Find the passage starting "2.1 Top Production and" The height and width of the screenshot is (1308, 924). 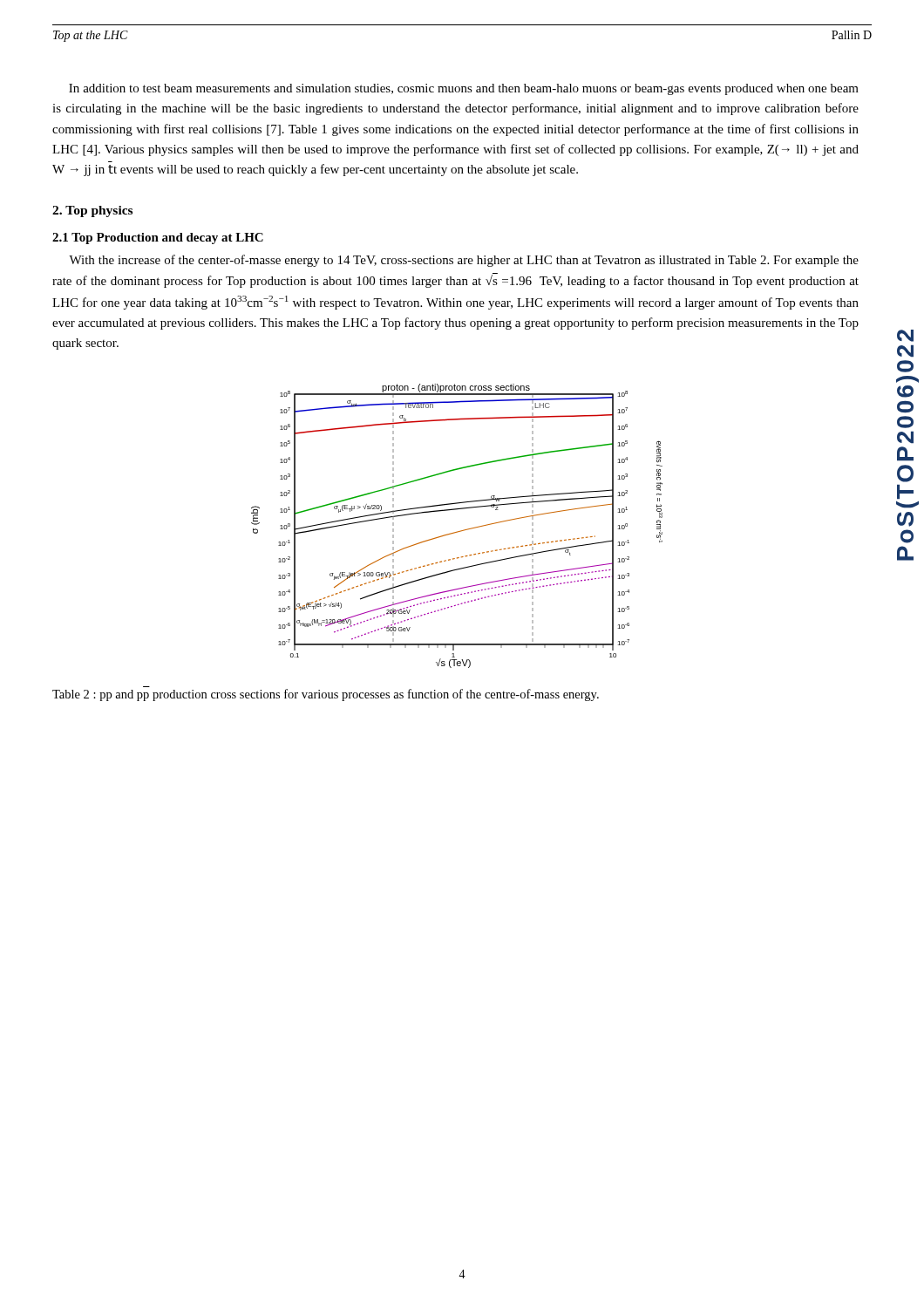[158, 237]
